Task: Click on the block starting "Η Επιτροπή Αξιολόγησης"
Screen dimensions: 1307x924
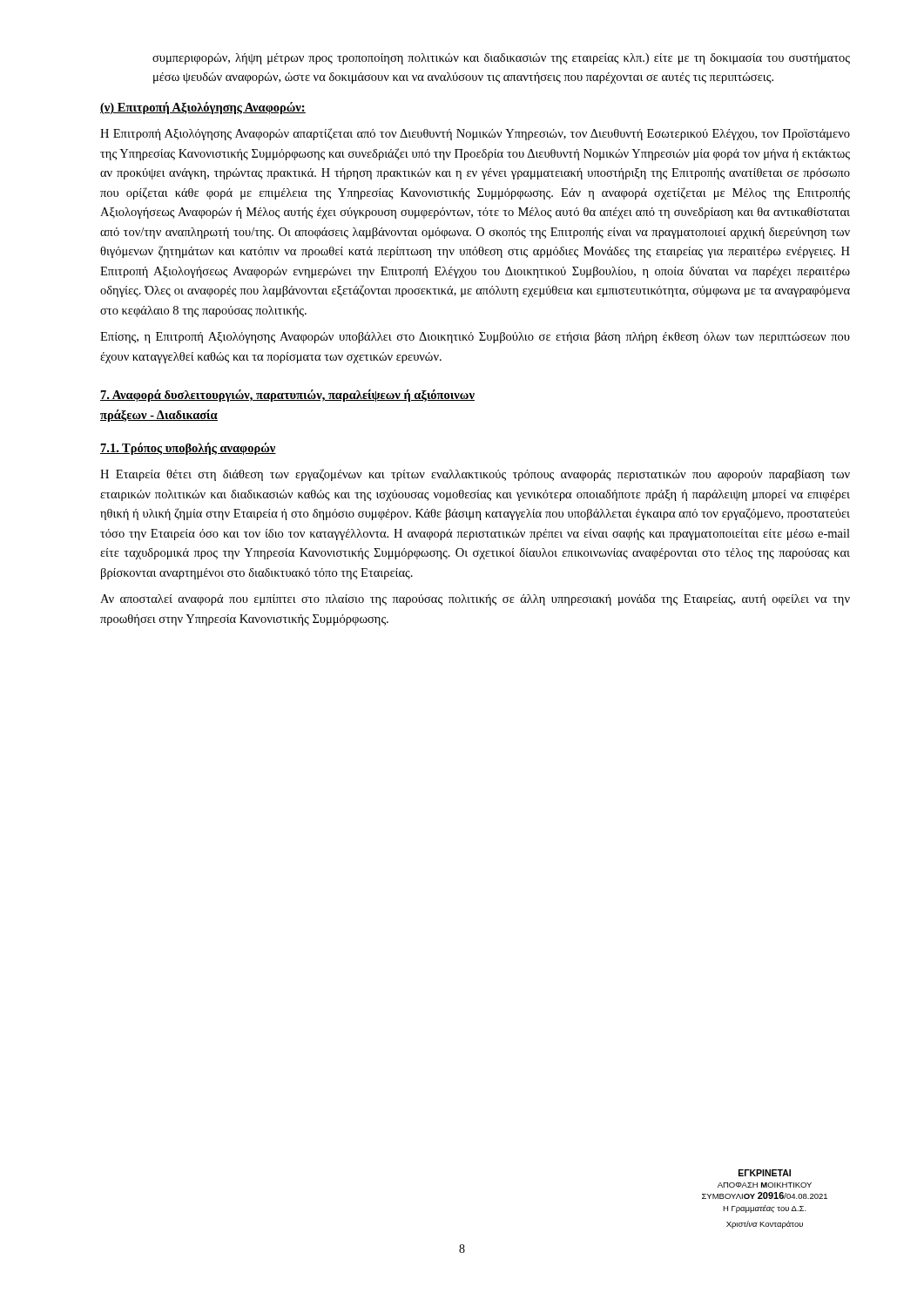Action: pyautogui.click(x=475, y=222)
